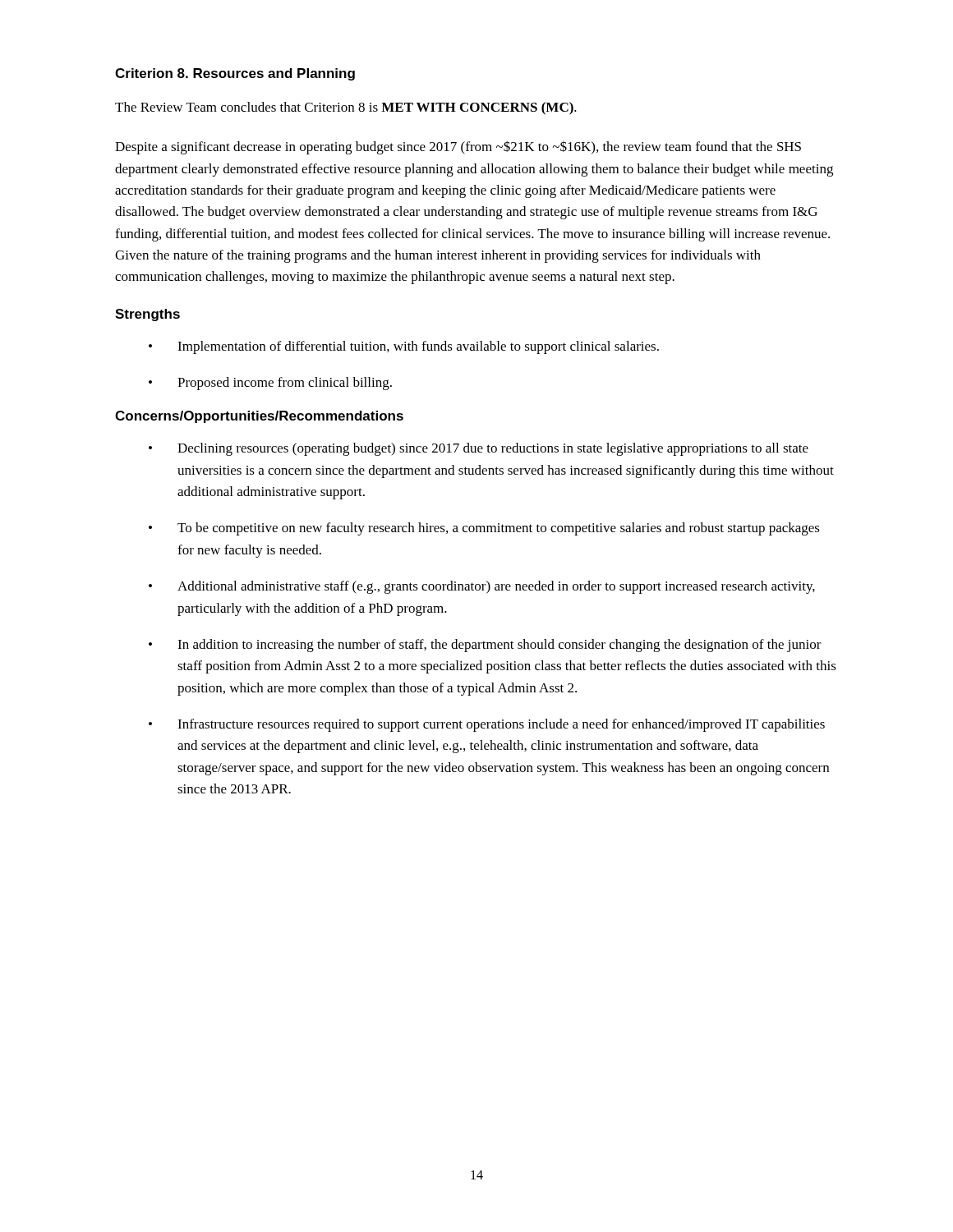Click the passage that begins "• In addition to increasing"
This screenshot has height=1232, width=953.
tap(493, 666)
